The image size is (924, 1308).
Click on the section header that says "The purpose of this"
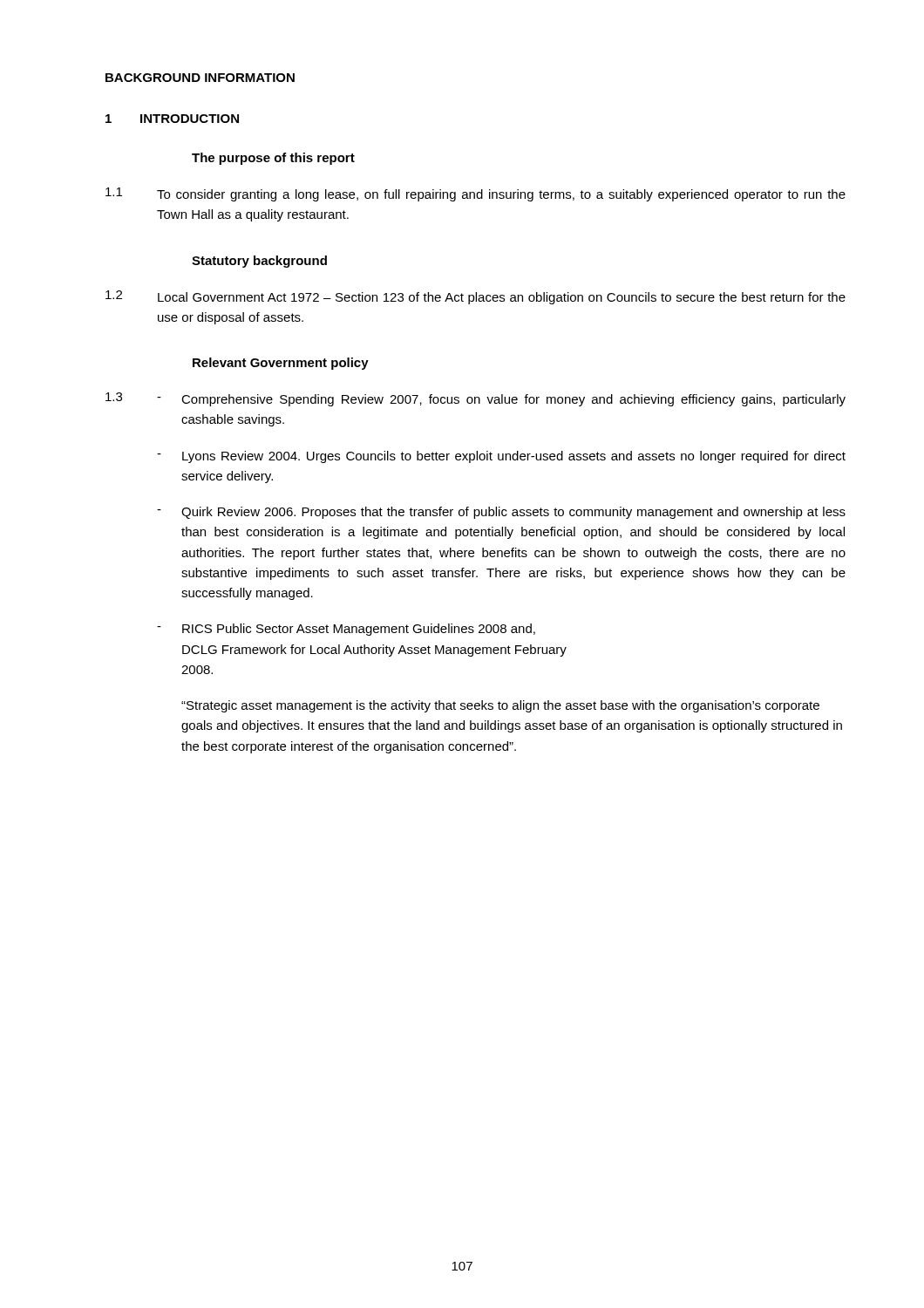273,157
